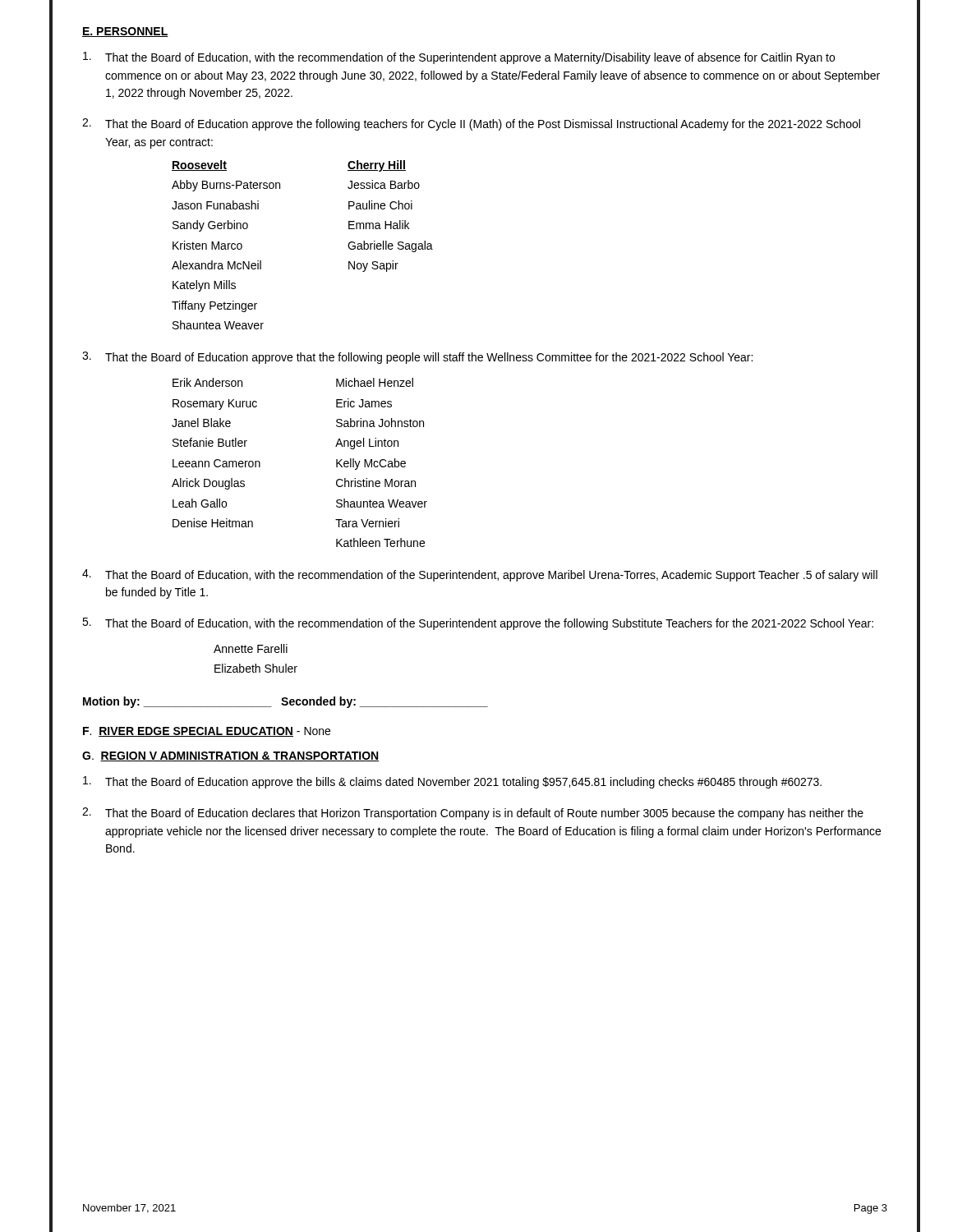This screenshot has width=953, height=1232.
Task: Point to the text block starting "Motion by: ____________________ Seconded by: ____________________"
Action: (x=285, y=702)
